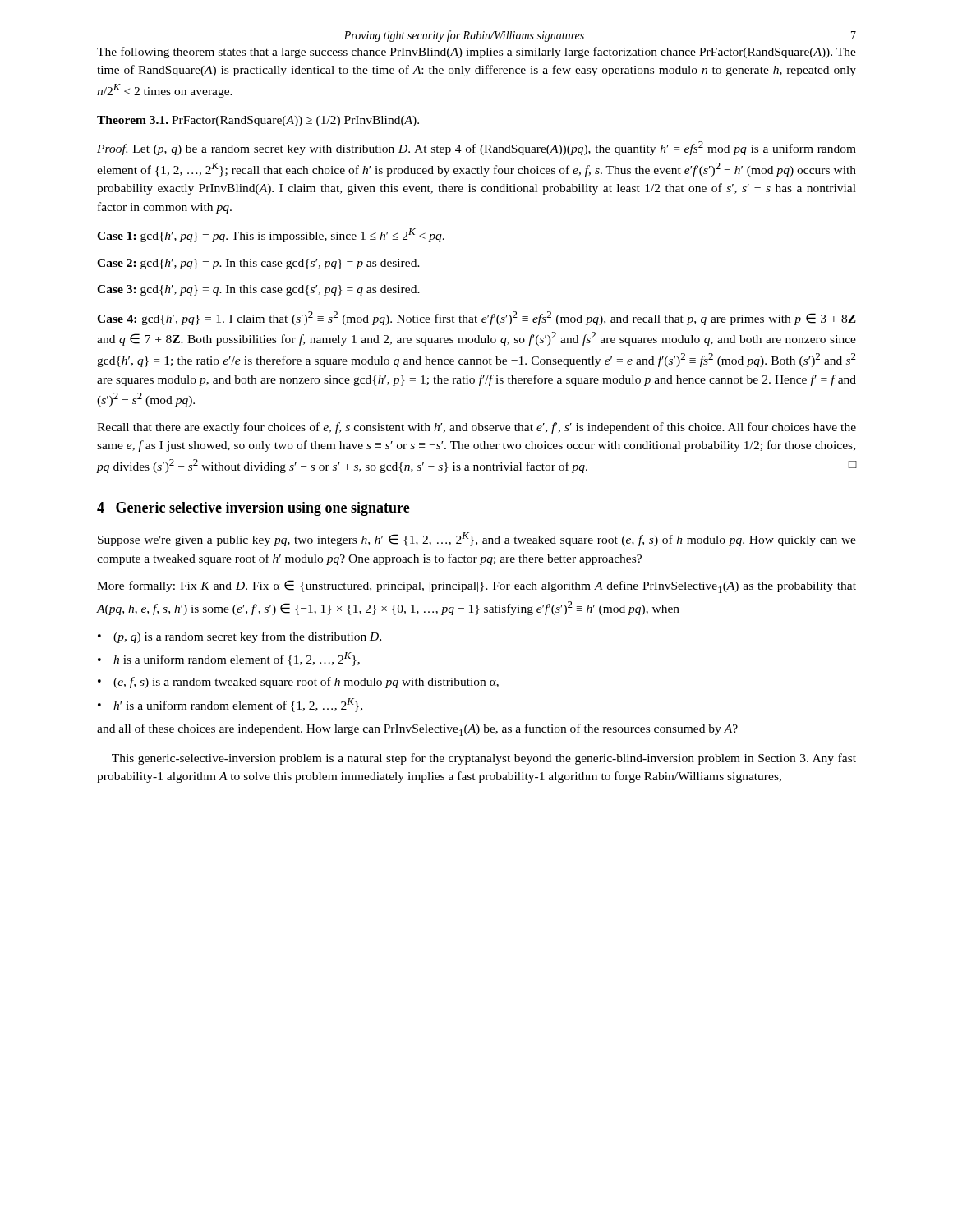Point to the region starting "4 Generic selective inversion using"
The image size is (953, 1232).
click(x=253, y=508)
